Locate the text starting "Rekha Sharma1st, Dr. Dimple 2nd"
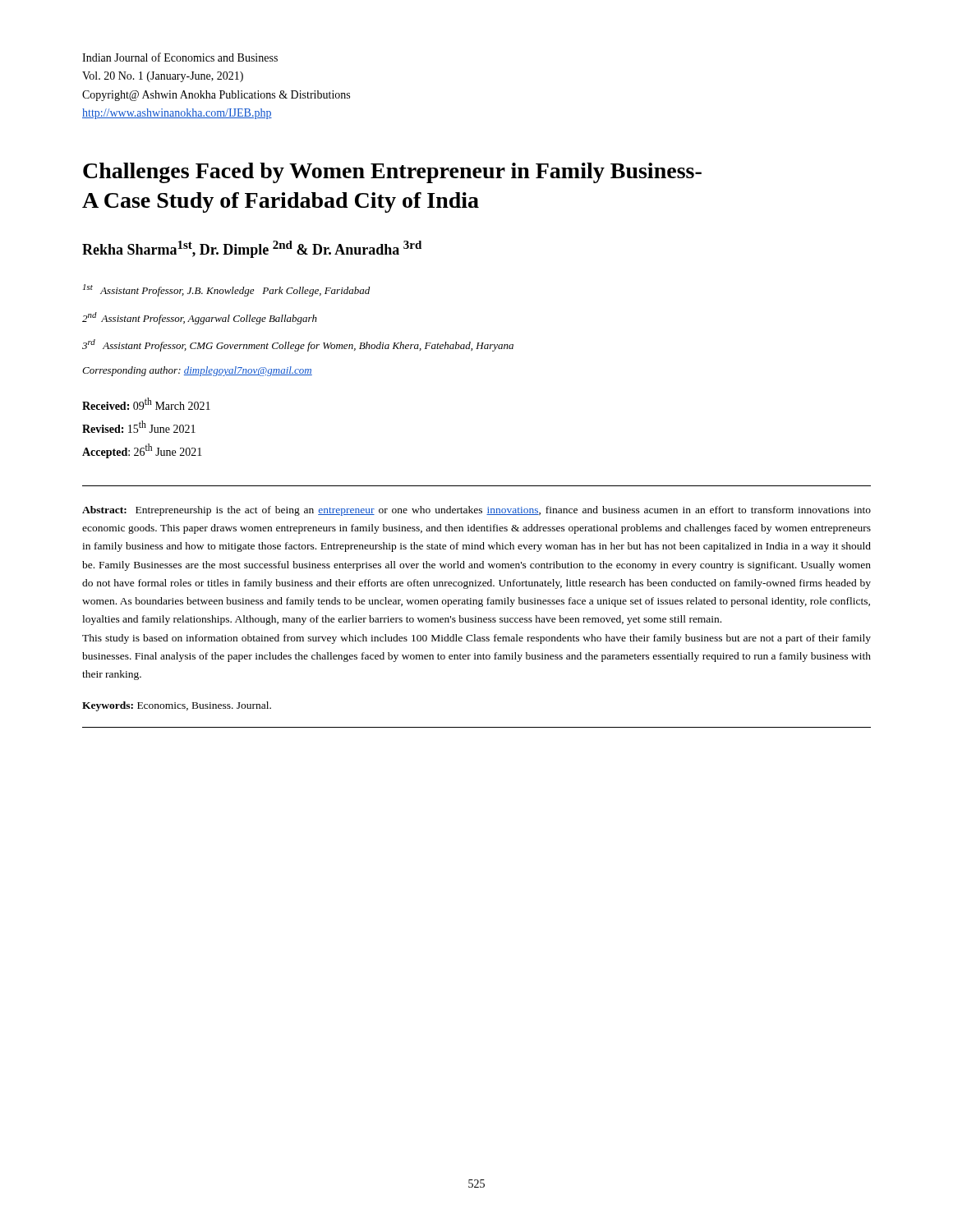The width and height of the screenshot is (953, 1232). (252, 248)
